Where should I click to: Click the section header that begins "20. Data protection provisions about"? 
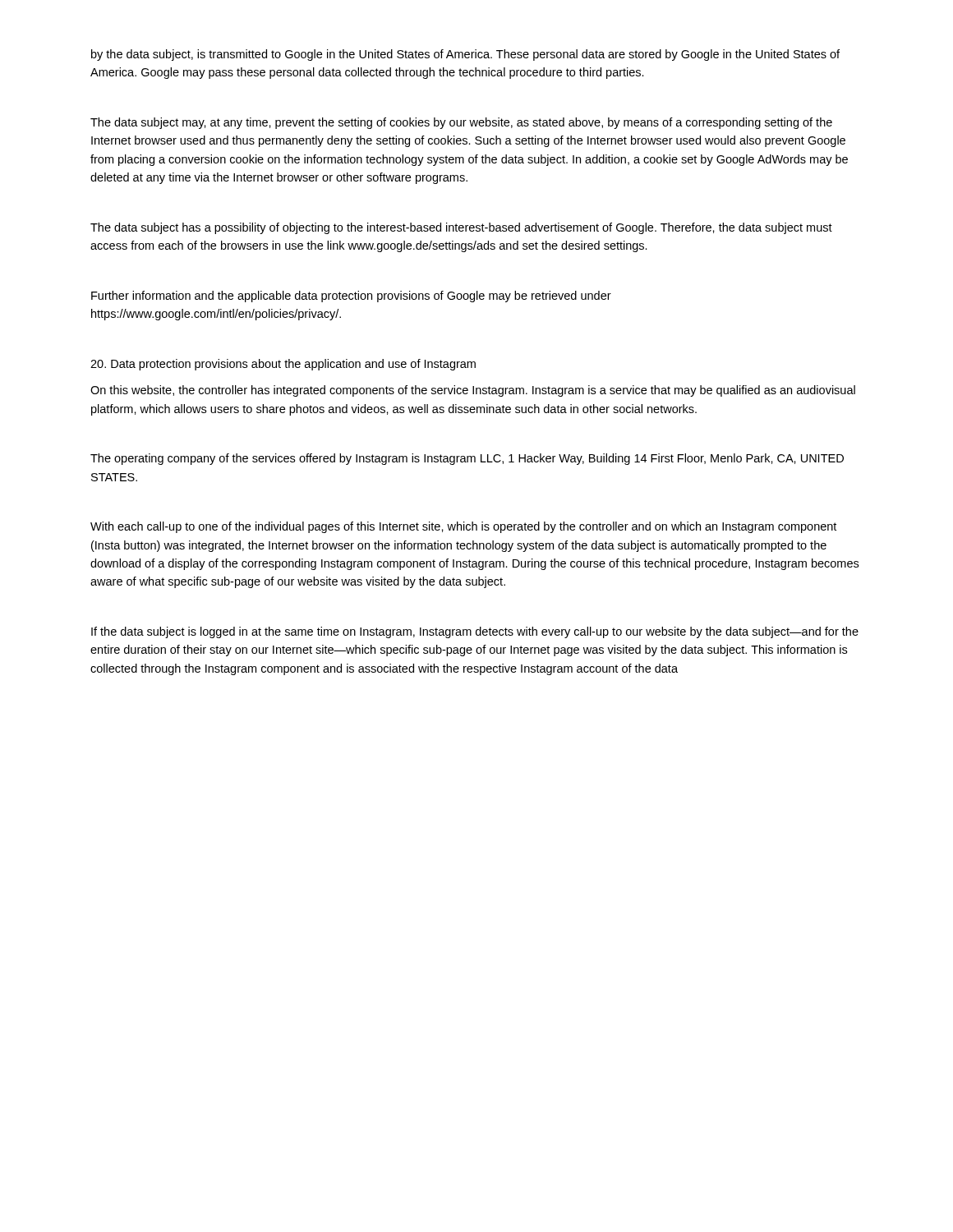(283, 364)
